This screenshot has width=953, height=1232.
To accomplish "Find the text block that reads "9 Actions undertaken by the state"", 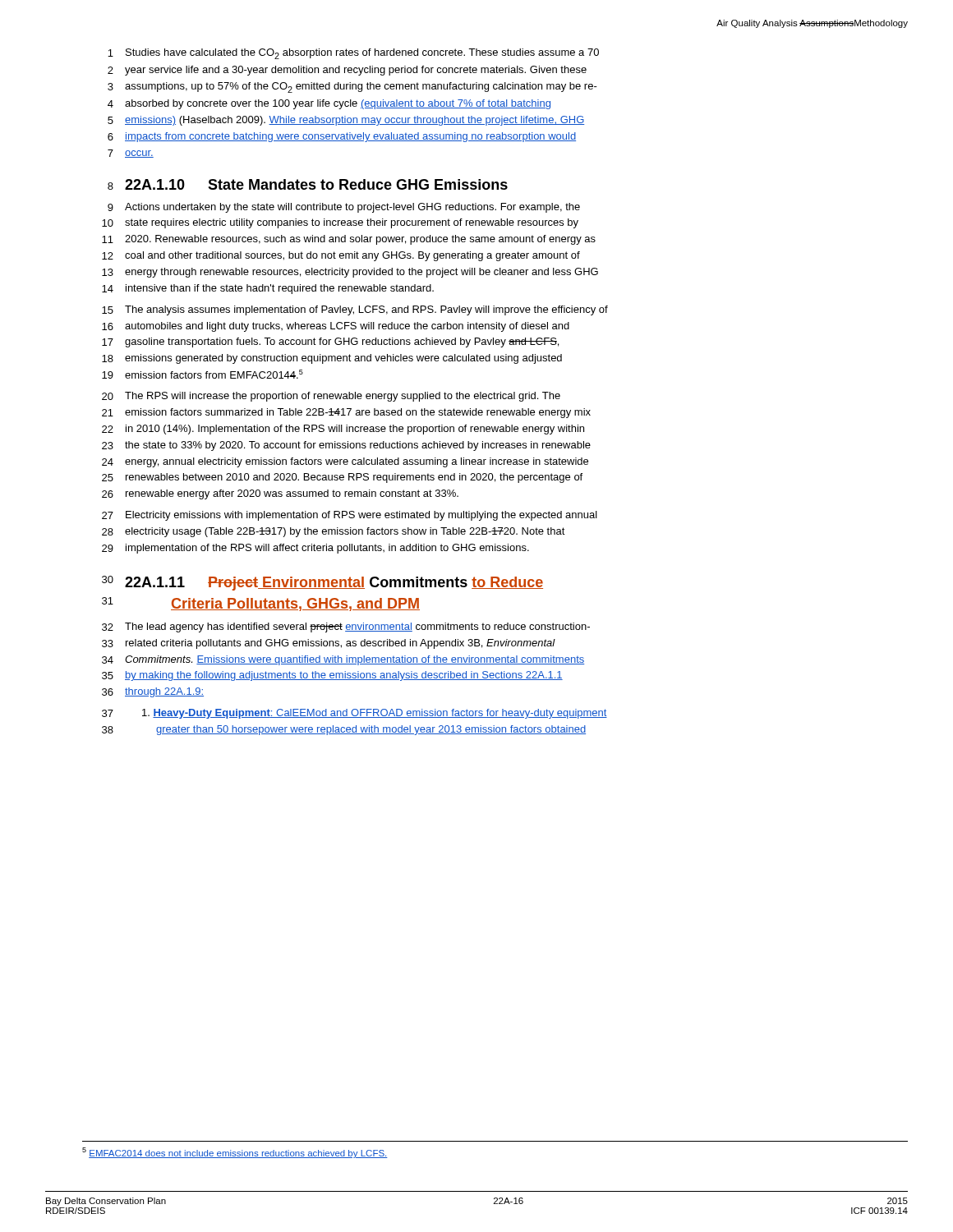I will tap(495, 248).
